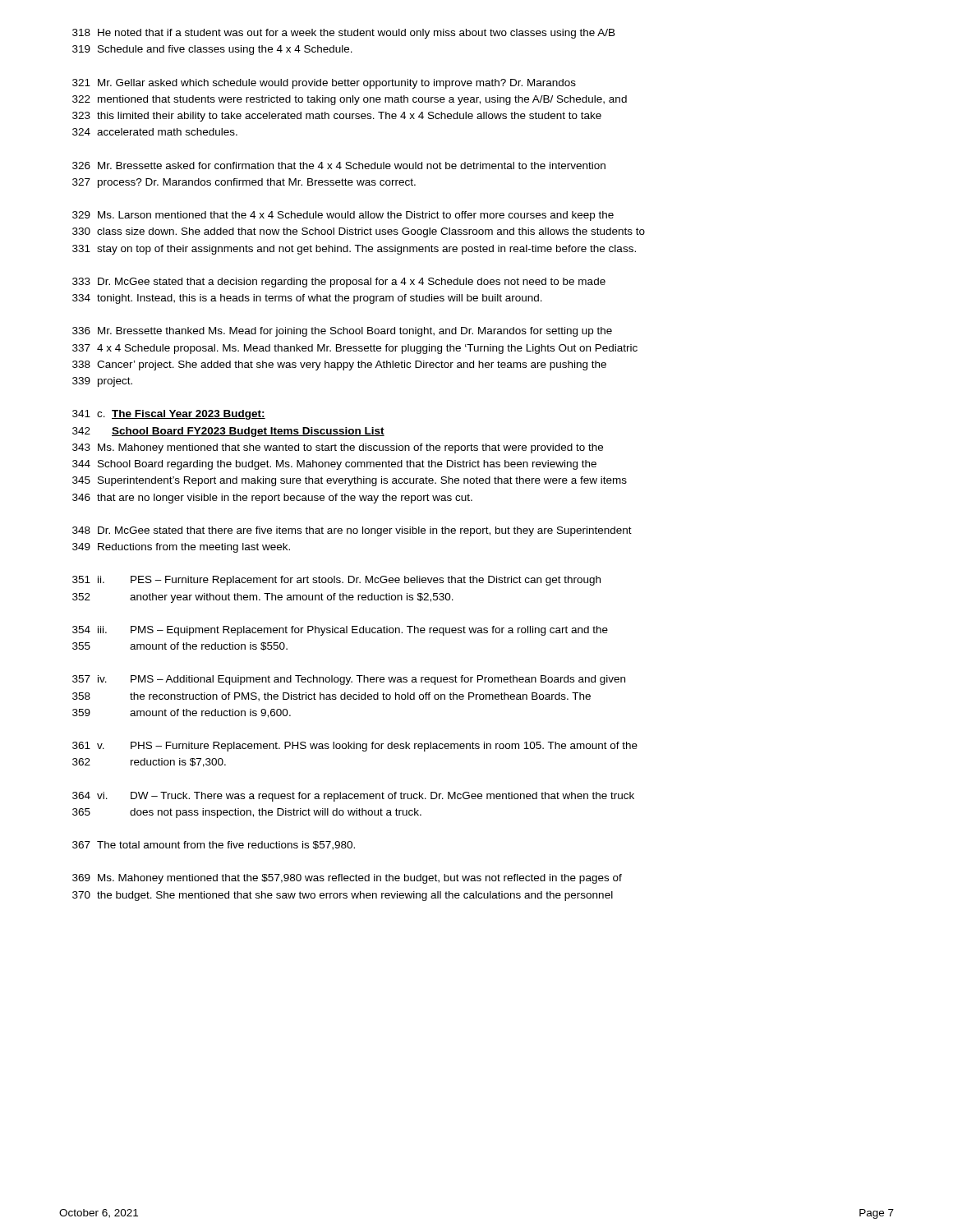Screen dimensions: 1232x953
Task: Locate the element starting "333 Dr. McGee stated that a decision"
Action: pos(476,290)
